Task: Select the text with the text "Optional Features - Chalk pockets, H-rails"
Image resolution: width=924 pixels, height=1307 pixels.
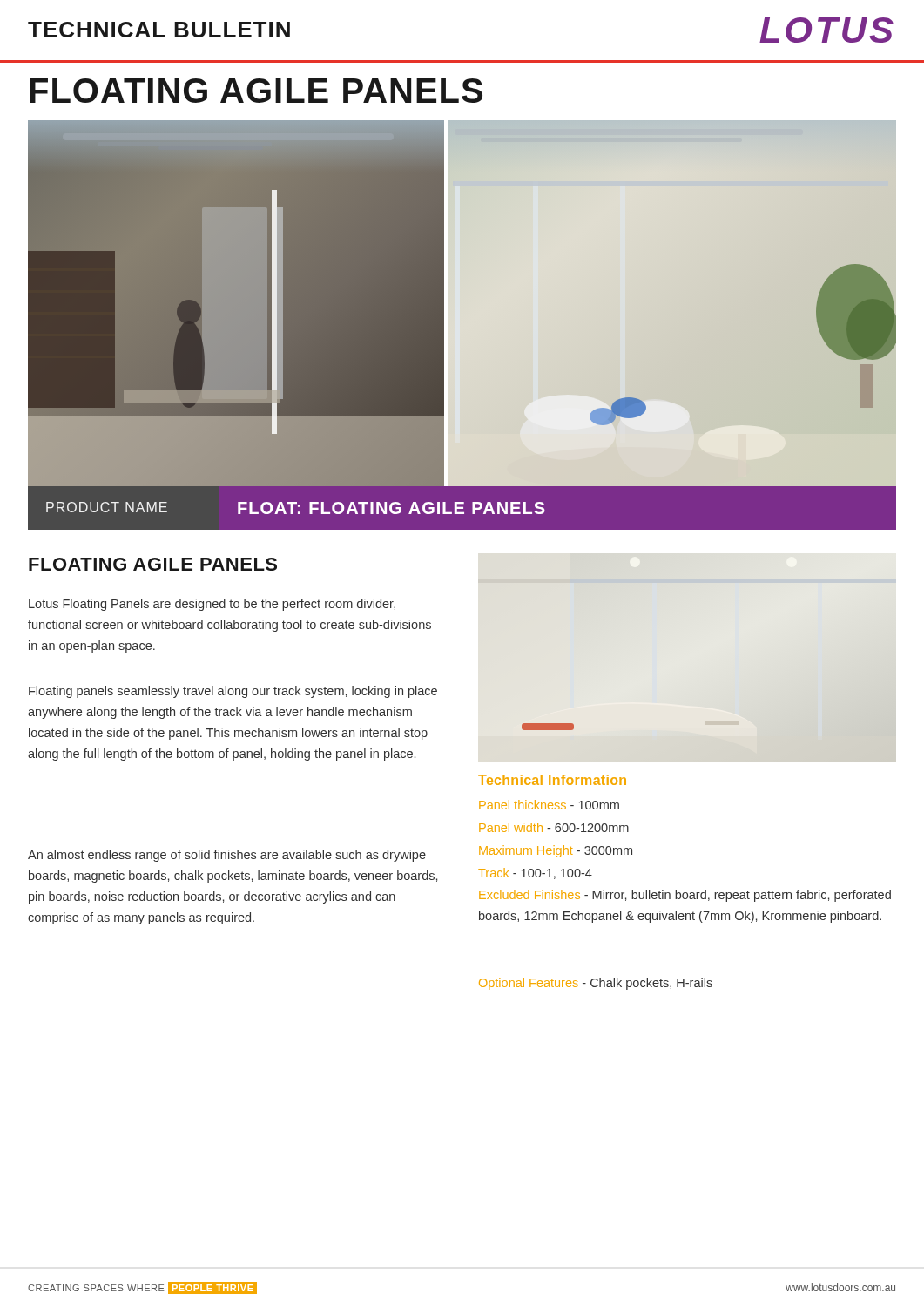Action: tap(595, 983)
